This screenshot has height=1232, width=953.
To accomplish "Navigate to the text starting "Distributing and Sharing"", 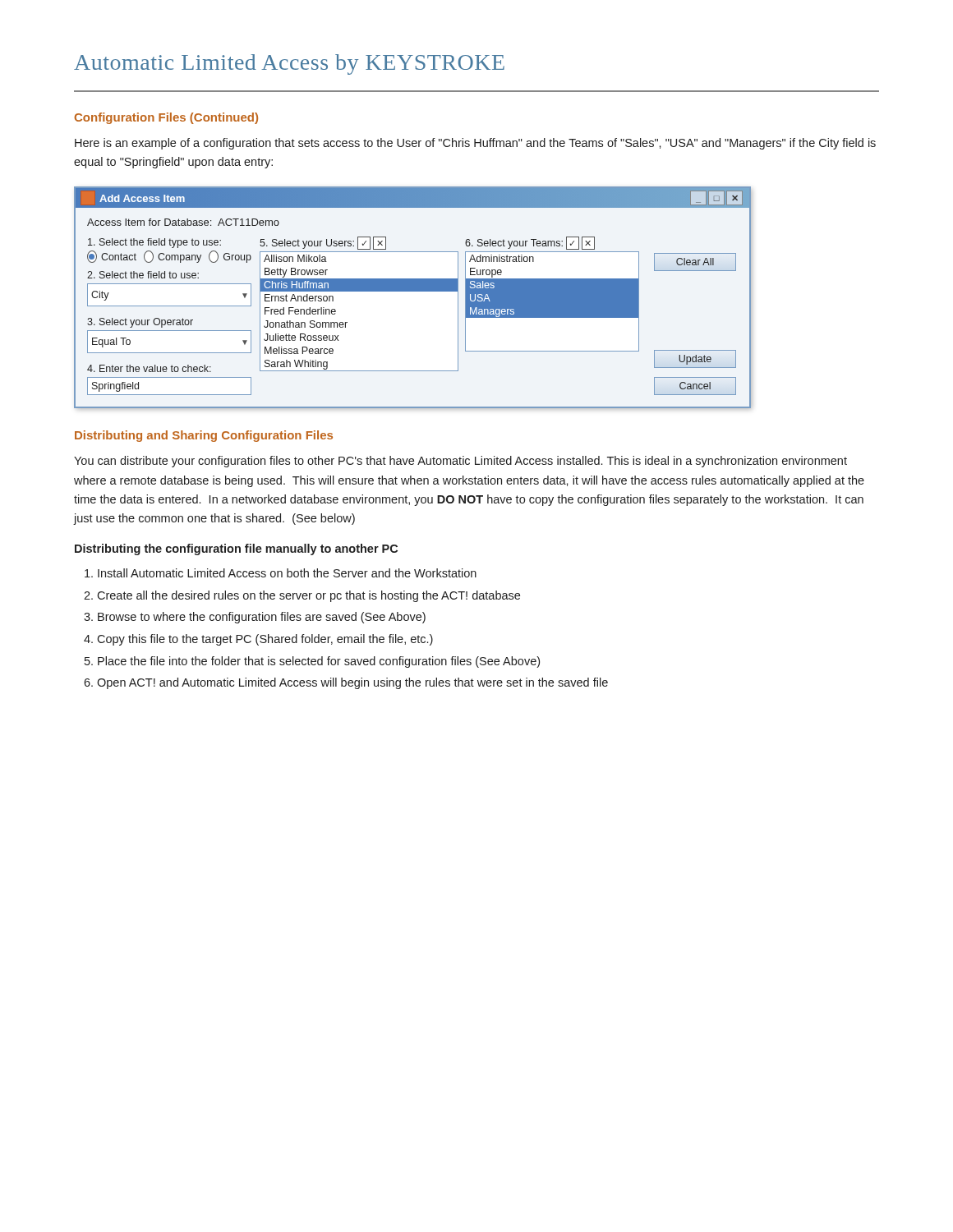I will pos(204,435).
